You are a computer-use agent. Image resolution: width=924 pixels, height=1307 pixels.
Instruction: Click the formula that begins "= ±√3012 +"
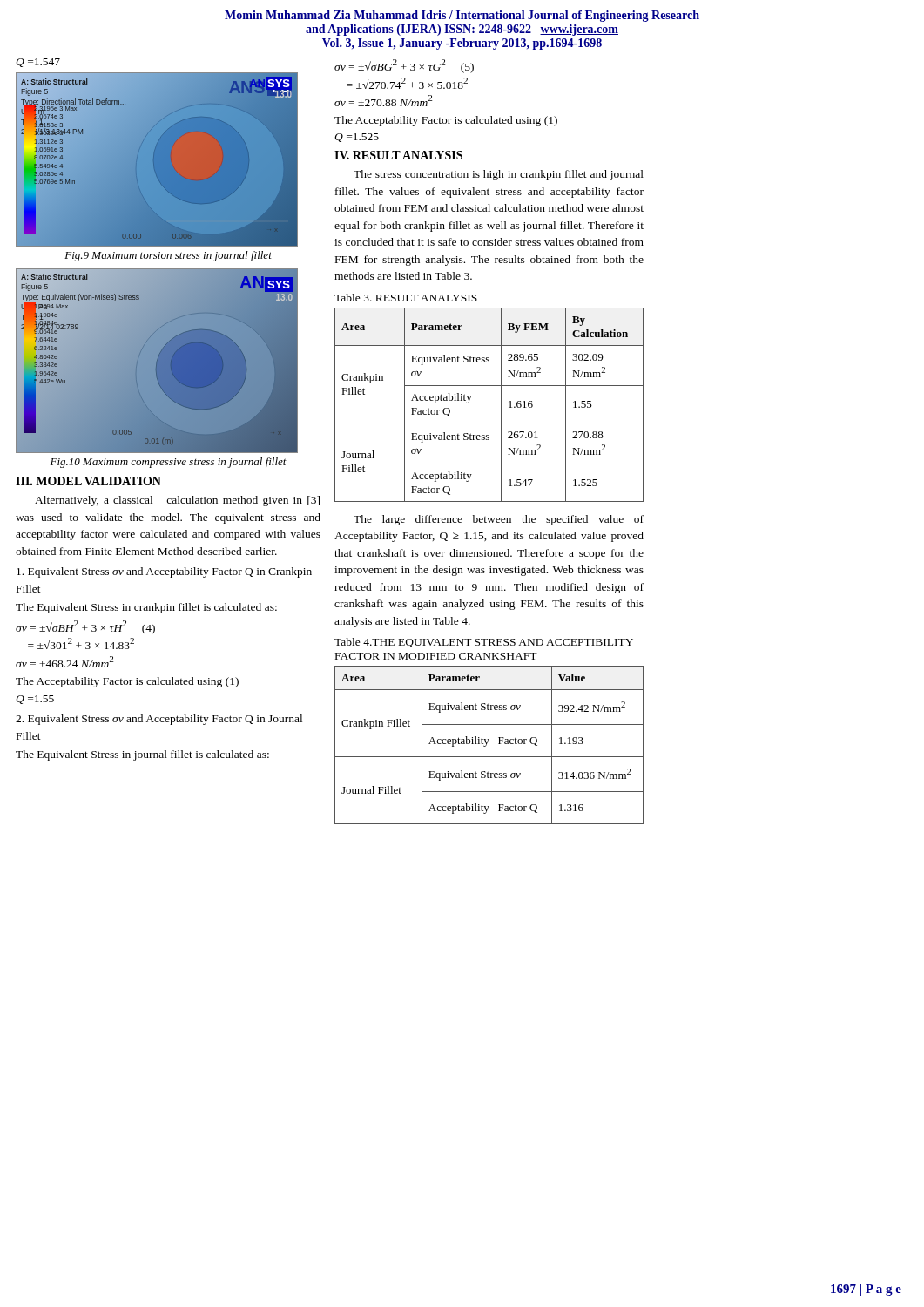coord(75,644)
